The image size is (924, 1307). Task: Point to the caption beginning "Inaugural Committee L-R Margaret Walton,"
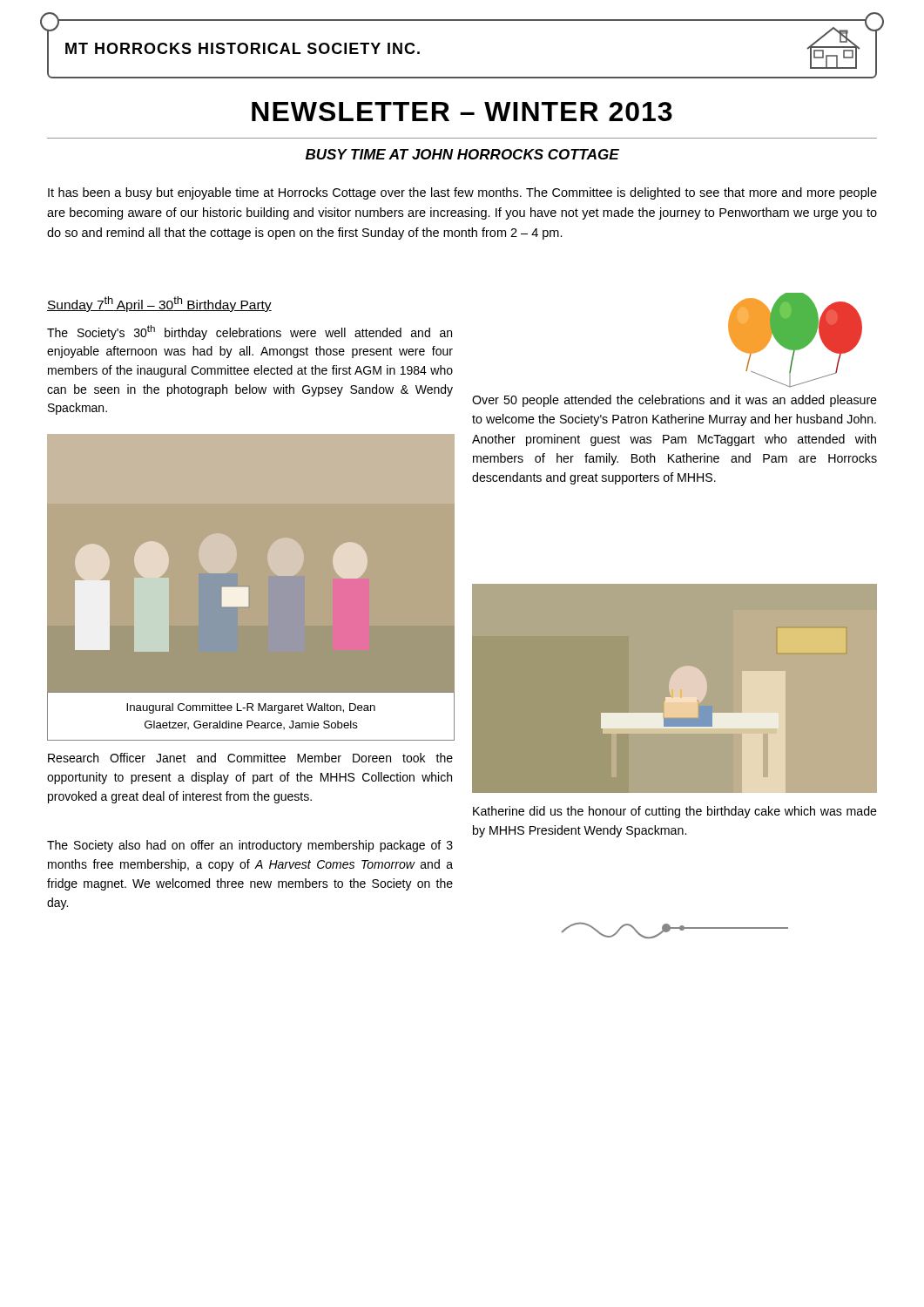[x=251, y=716]
